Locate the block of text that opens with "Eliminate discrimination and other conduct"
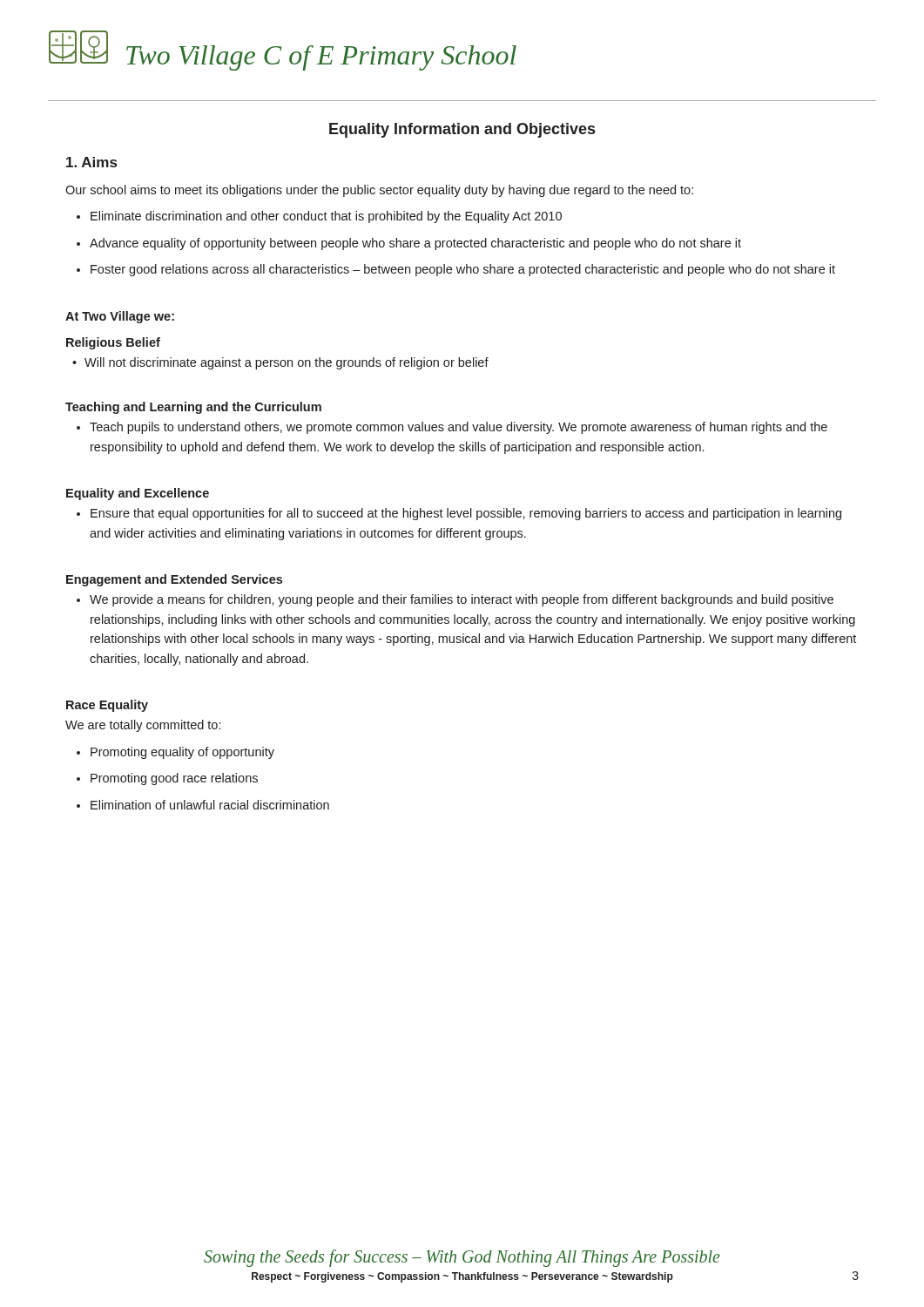 [326, 217]
